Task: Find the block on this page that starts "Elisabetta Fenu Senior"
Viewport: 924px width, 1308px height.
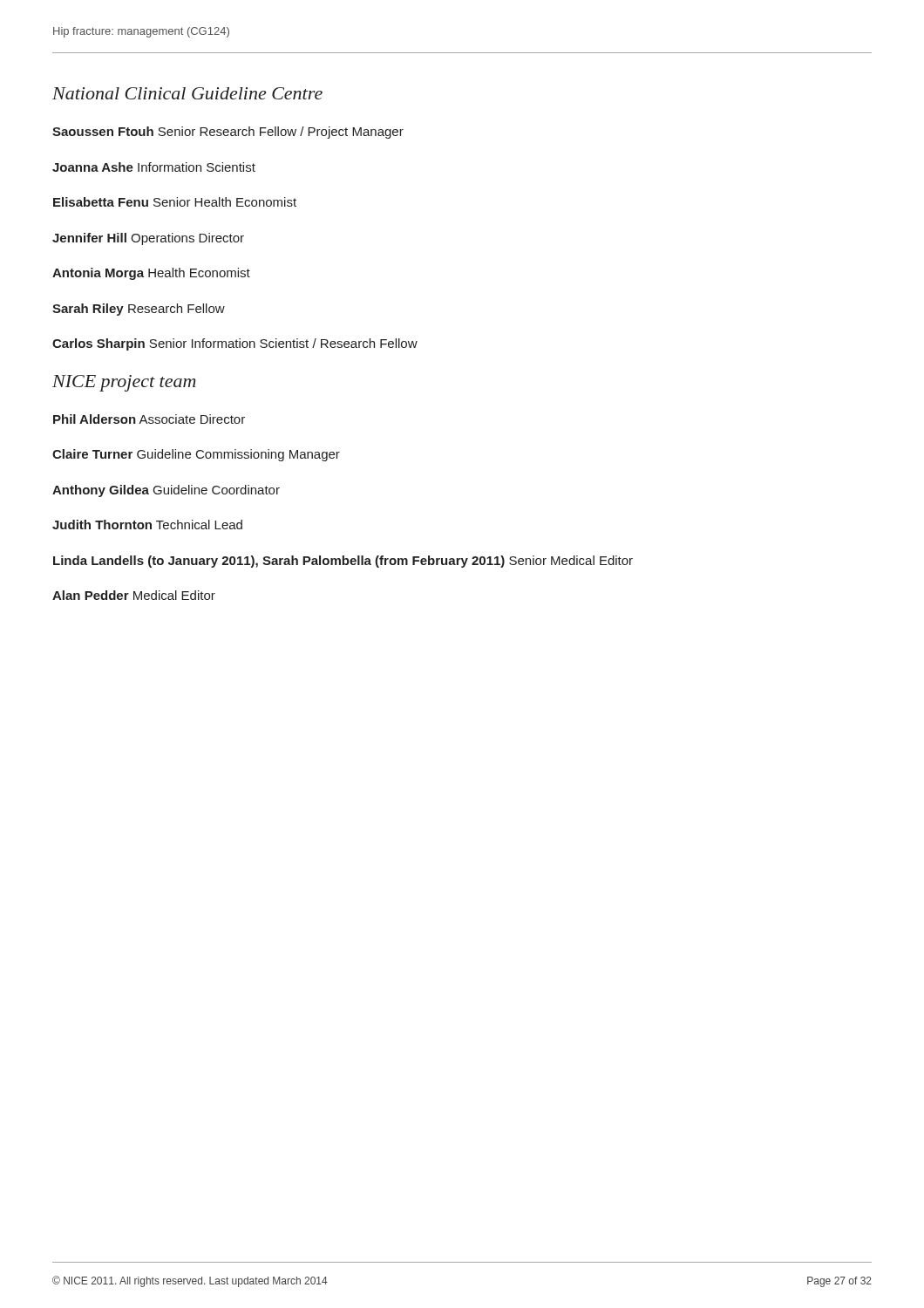Action: 174,202
